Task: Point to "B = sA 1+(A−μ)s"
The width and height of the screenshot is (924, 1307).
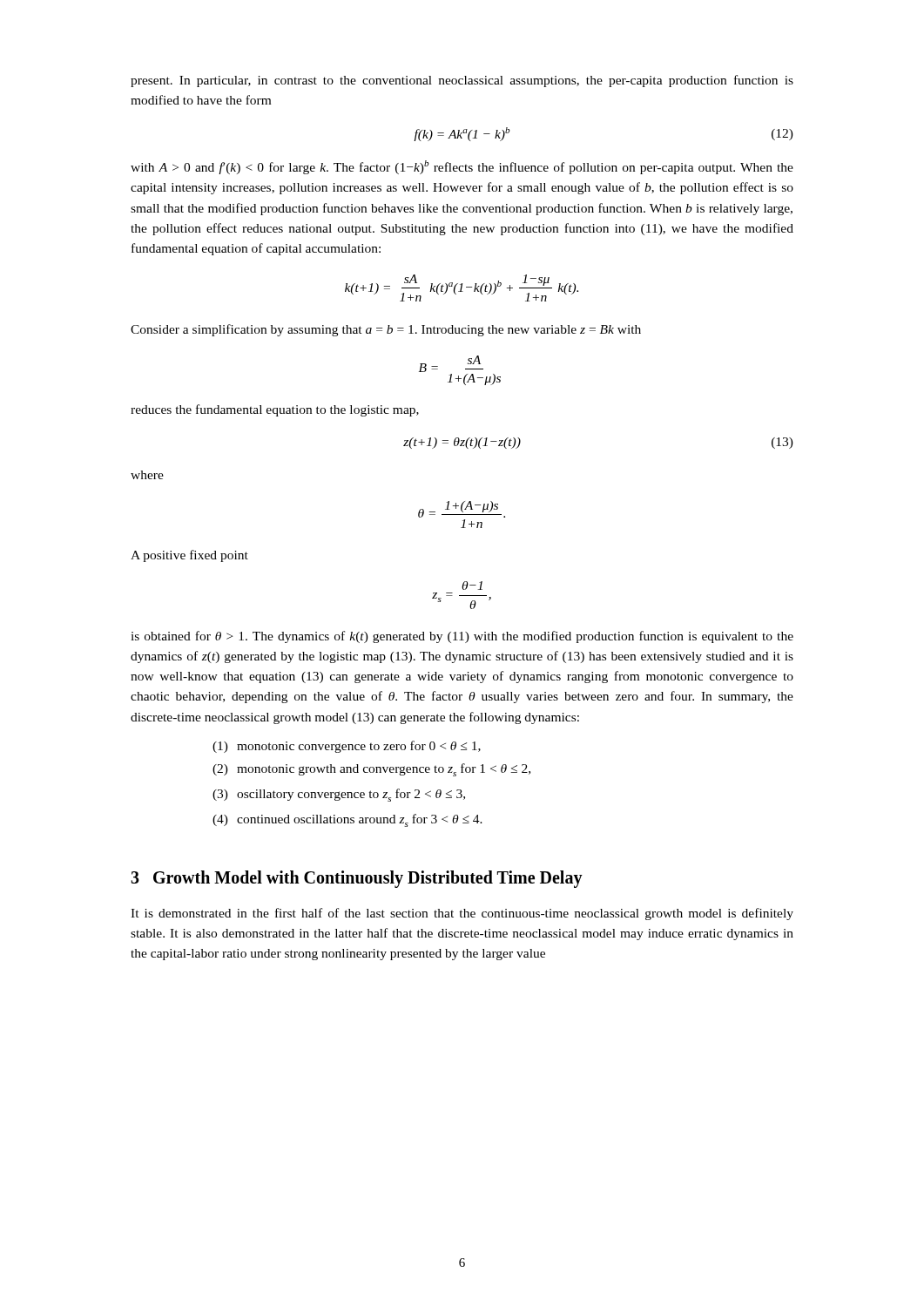Action: pyautogui.click(x=462, y=369)
